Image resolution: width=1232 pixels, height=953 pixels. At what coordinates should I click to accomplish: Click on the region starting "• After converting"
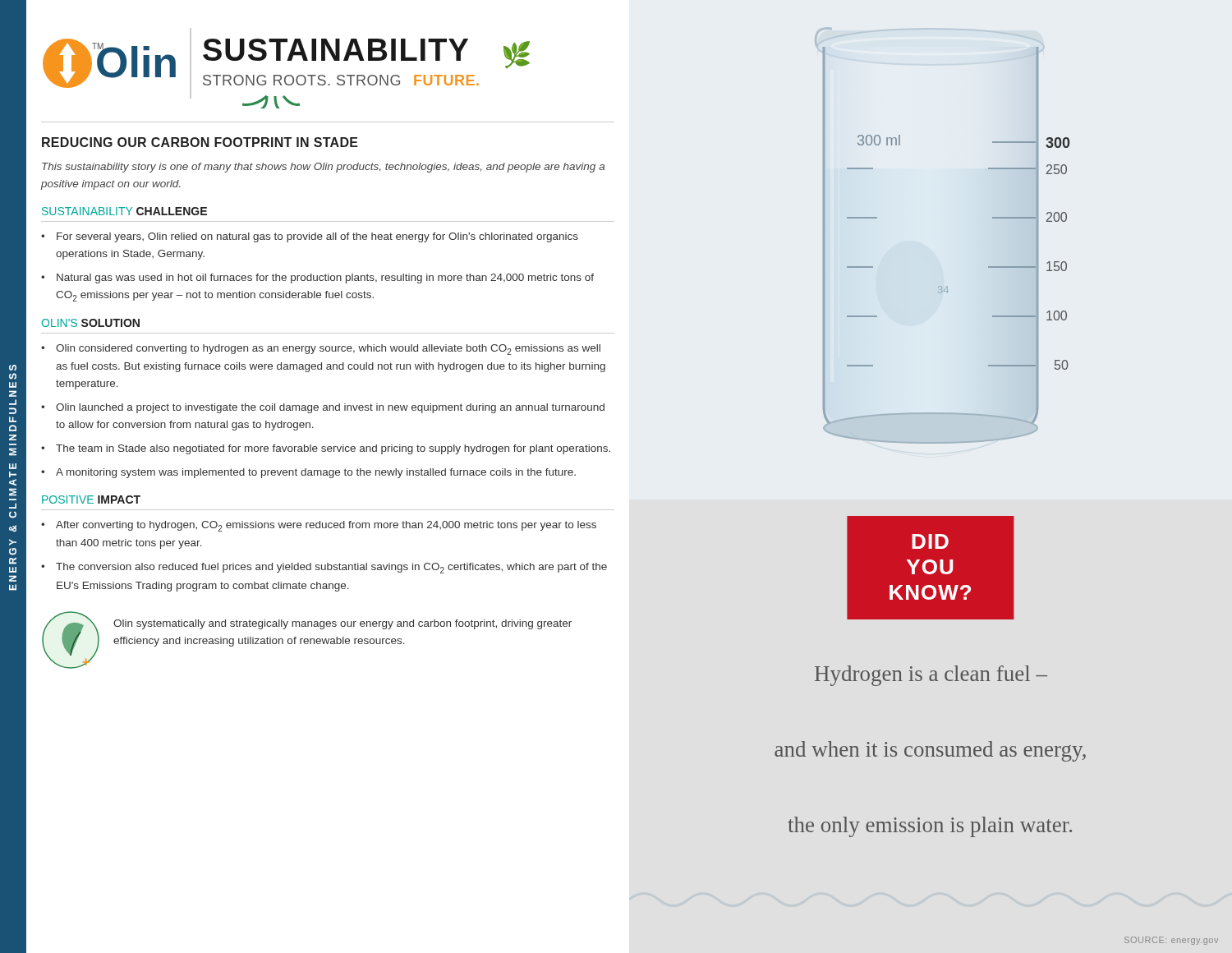319,533
